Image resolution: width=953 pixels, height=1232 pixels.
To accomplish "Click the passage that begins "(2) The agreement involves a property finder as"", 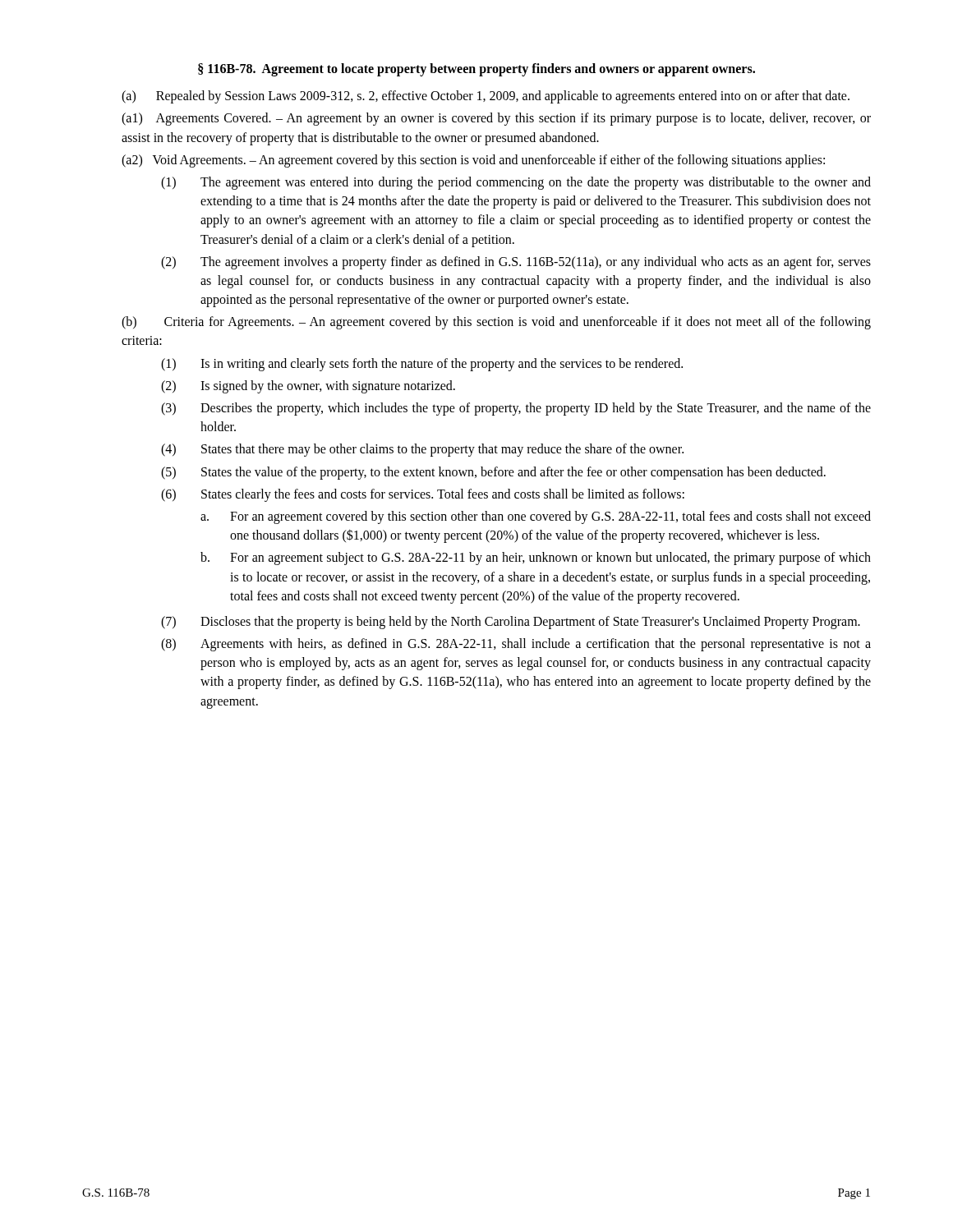I will point(516,280).
